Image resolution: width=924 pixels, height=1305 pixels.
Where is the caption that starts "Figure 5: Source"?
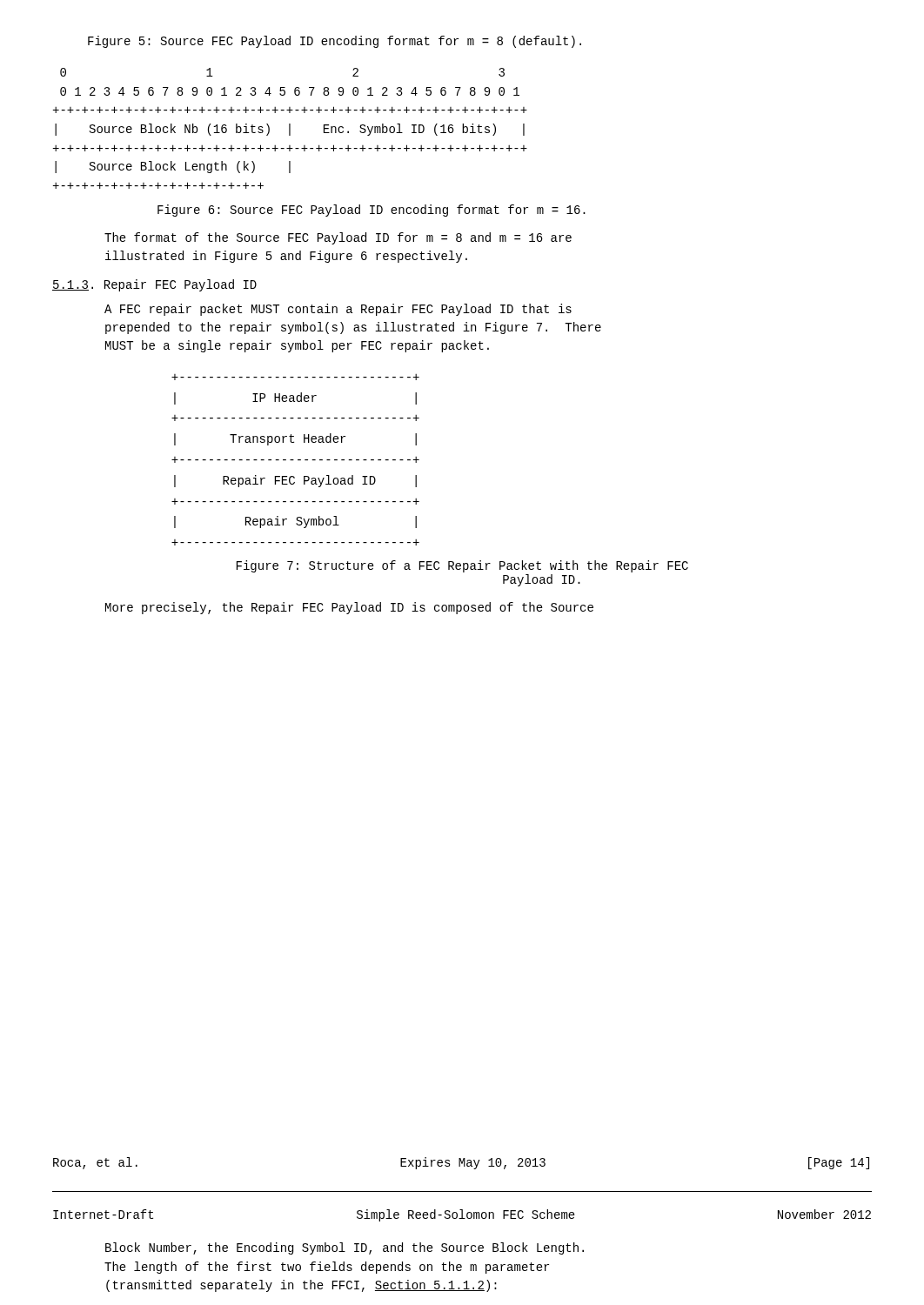coord(336,42)
